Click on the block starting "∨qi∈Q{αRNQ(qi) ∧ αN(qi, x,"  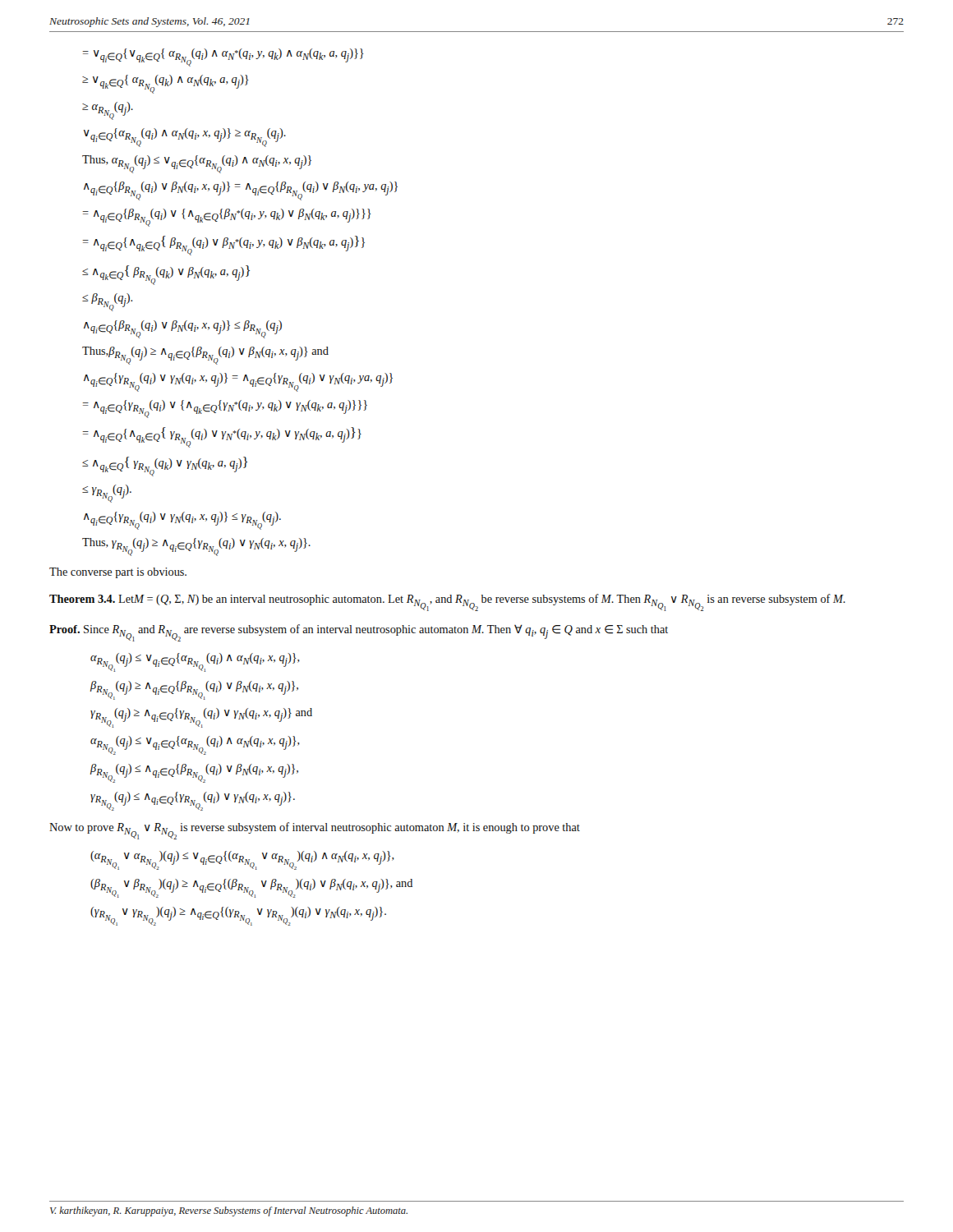tap(185, 138)
